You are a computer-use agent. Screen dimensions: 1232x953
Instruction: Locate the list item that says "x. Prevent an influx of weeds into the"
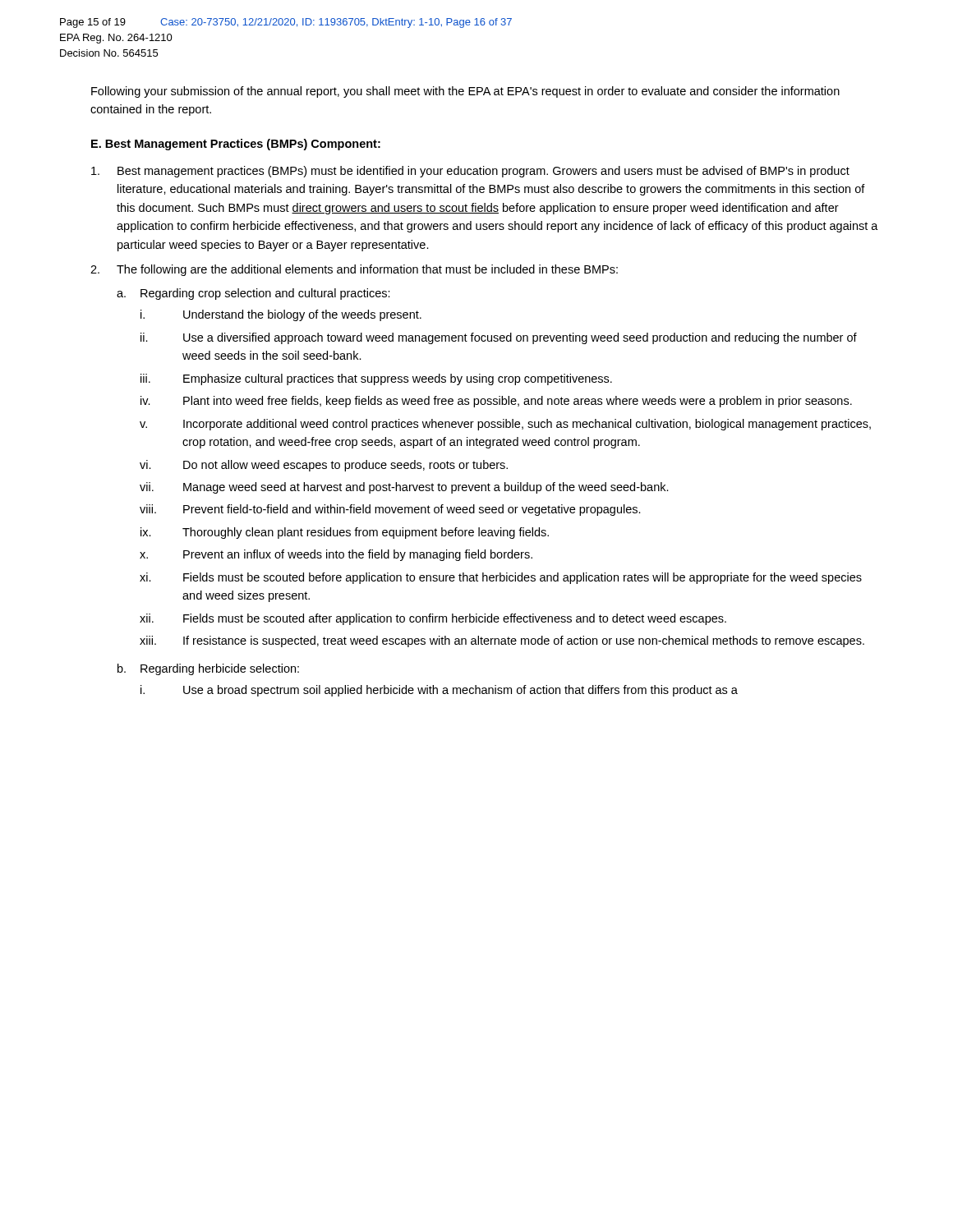click(x=509, y=555)
